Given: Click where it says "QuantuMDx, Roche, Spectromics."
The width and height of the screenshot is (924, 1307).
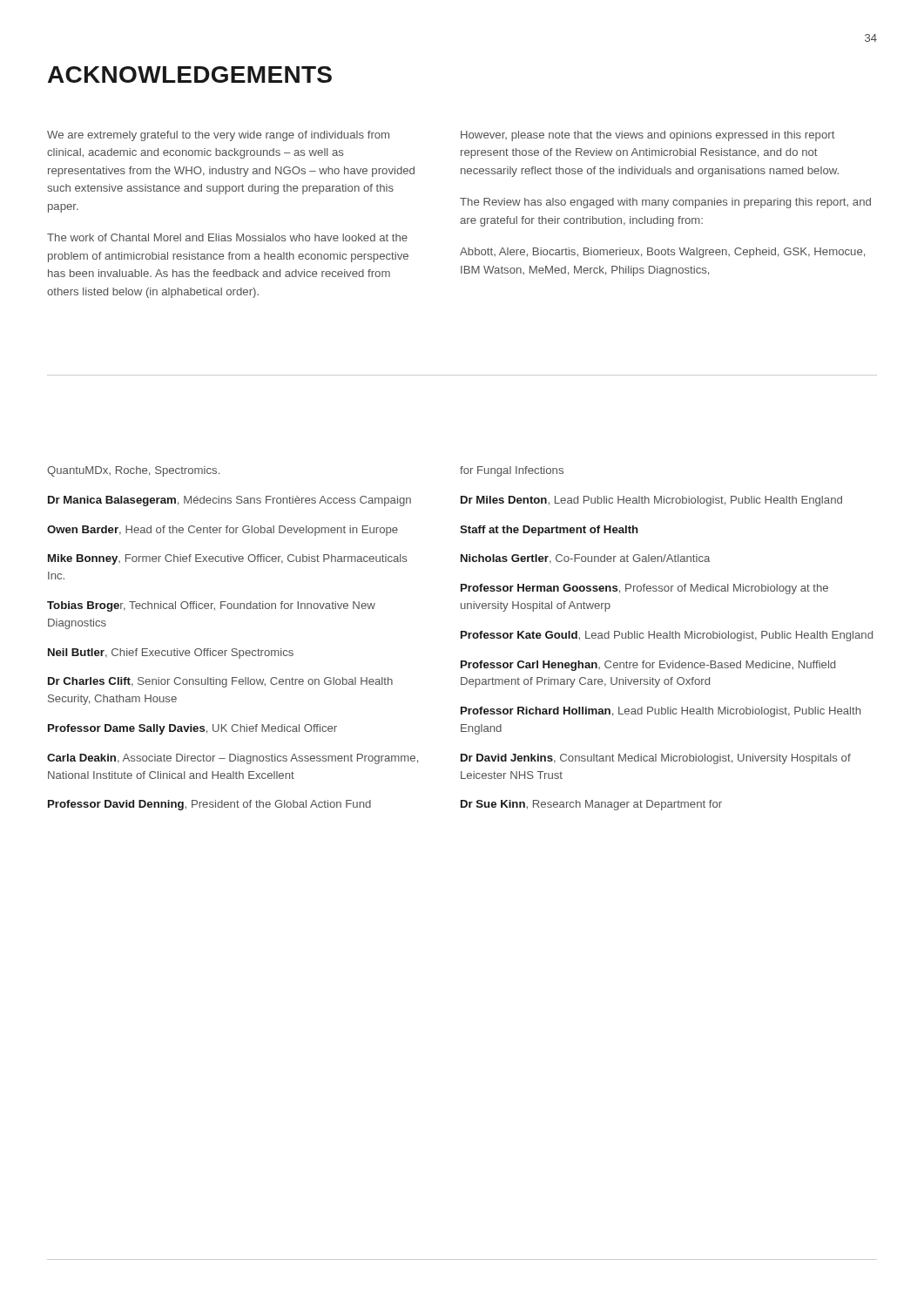Looking at the screenshot, I should [x=134, y=470].
